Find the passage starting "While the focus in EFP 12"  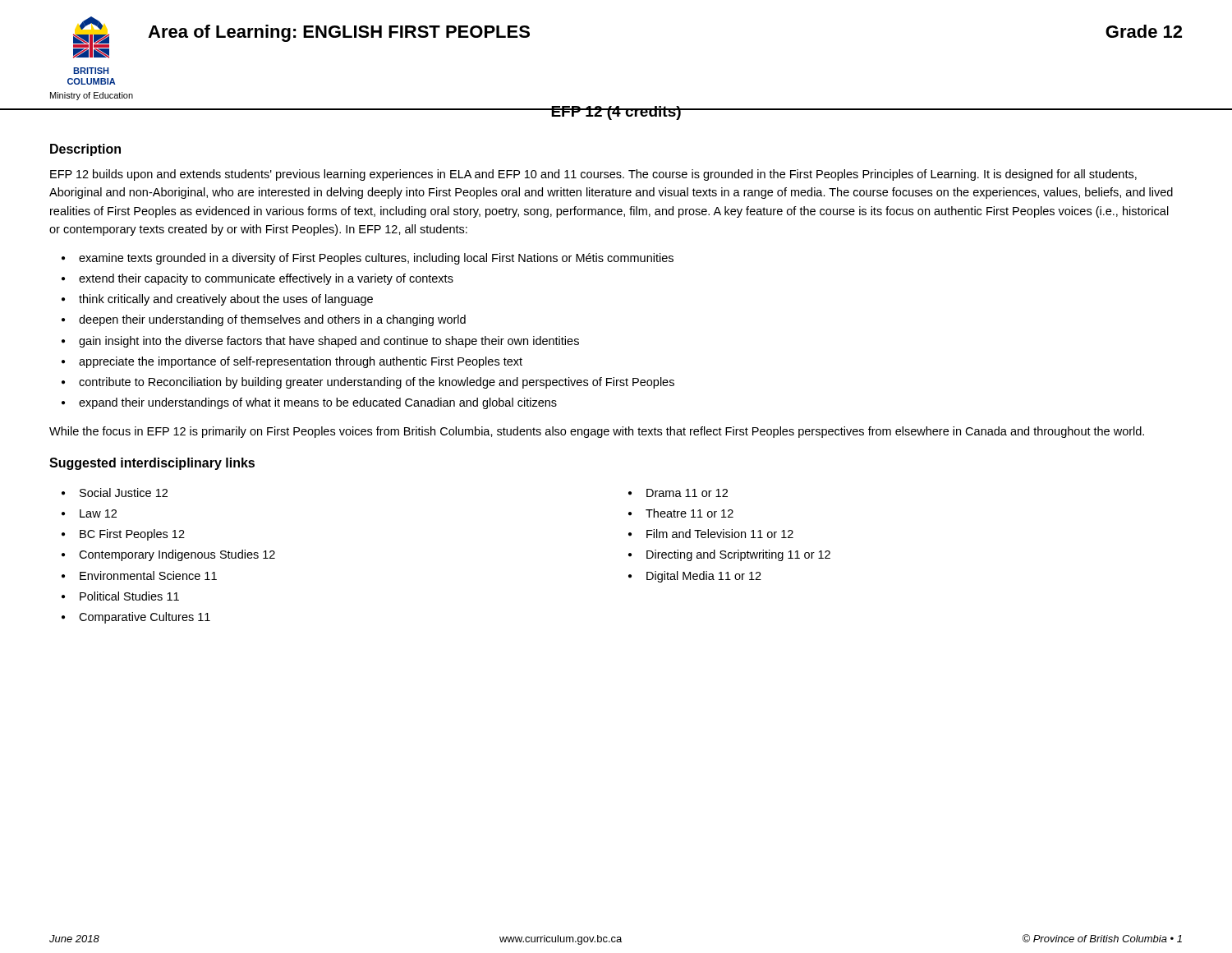[x=597, y=432]
